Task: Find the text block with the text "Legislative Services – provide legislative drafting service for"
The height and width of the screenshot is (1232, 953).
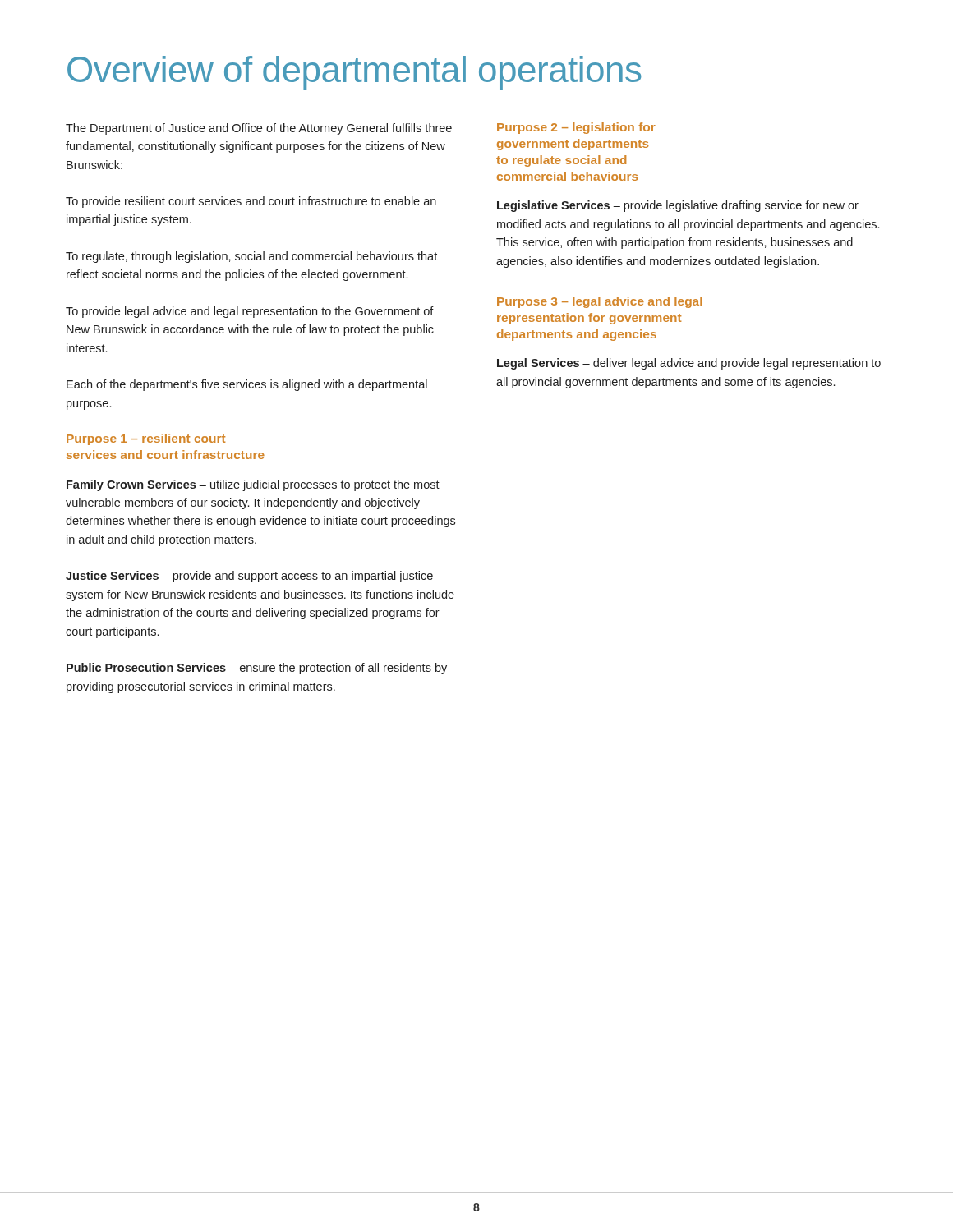Action: tap(688, 233)
